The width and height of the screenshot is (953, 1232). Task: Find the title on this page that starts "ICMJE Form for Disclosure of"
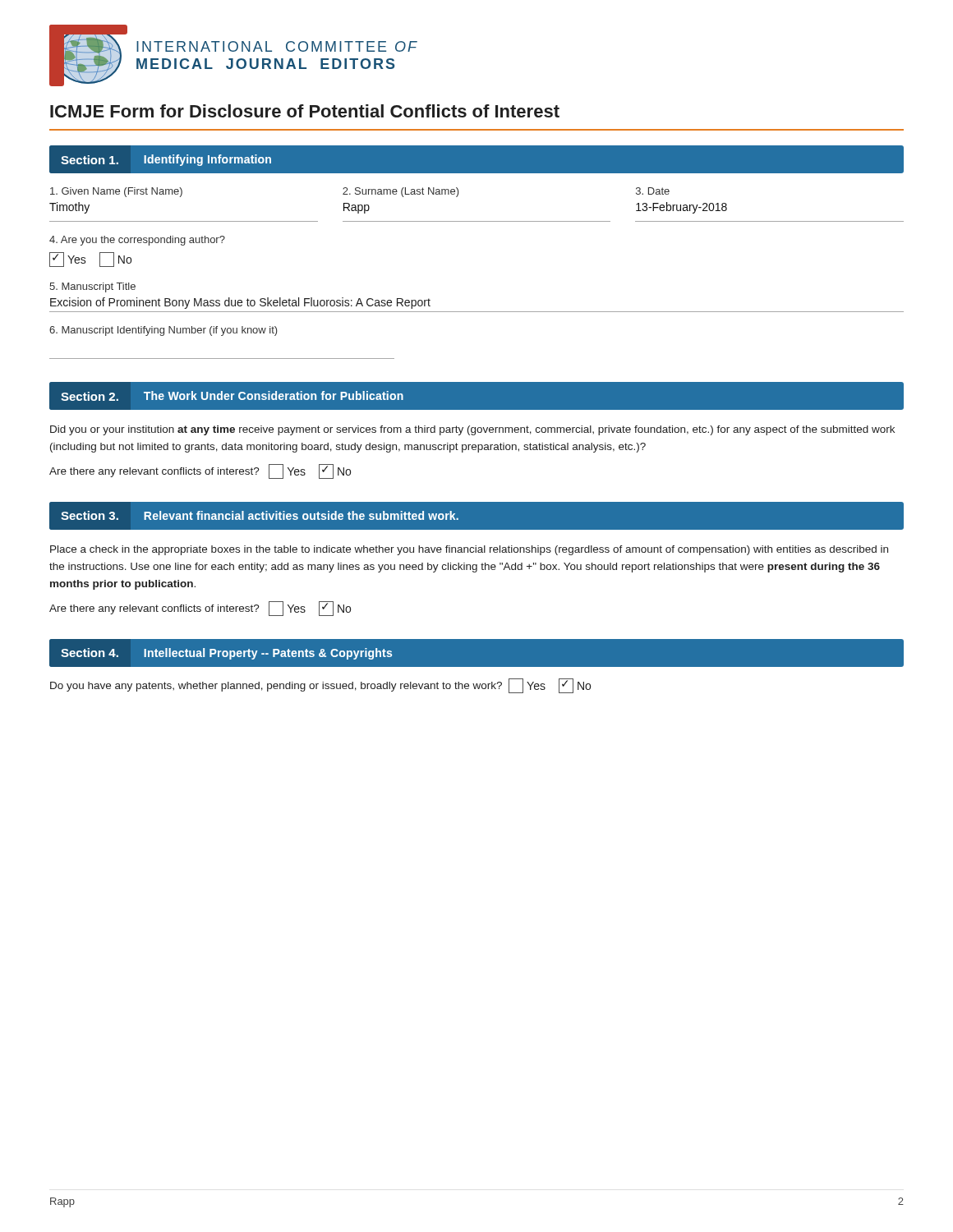coord(304,111)
